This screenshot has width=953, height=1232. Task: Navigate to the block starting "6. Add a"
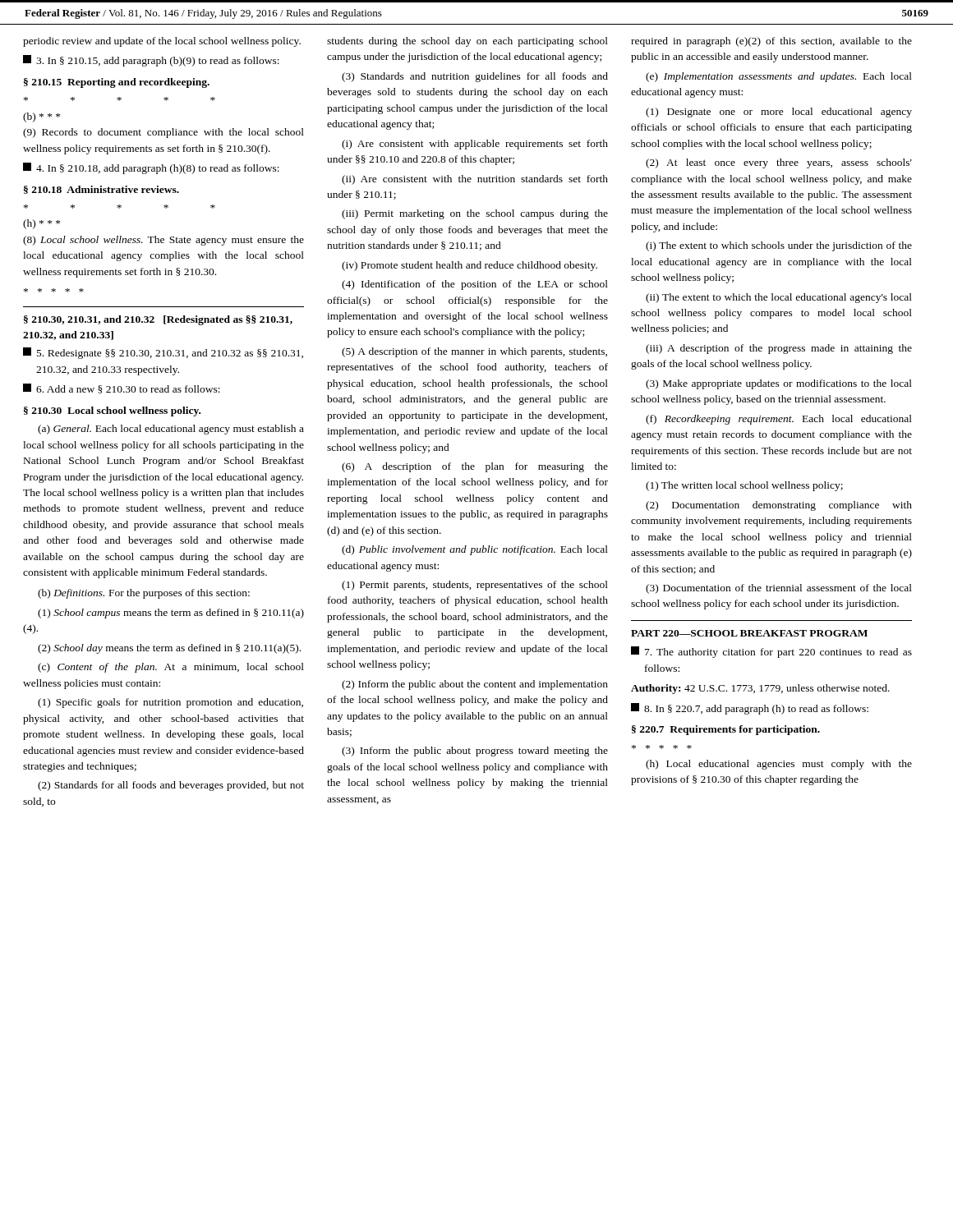coord(122,389)
